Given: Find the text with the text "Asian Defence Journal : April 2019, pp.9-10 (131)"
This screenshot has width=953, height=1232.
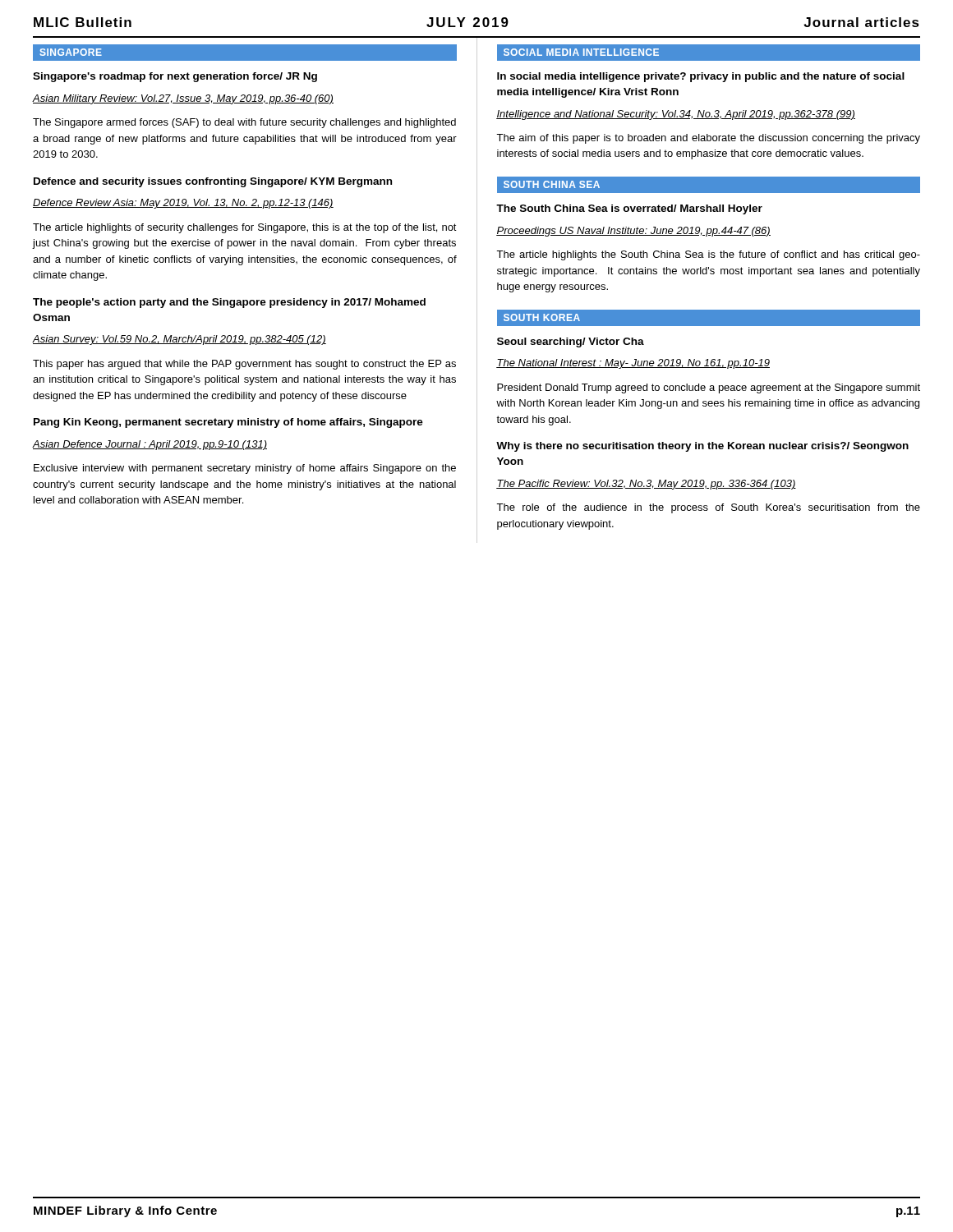Looking at the screenshot, I should click(x=150, y=444).
